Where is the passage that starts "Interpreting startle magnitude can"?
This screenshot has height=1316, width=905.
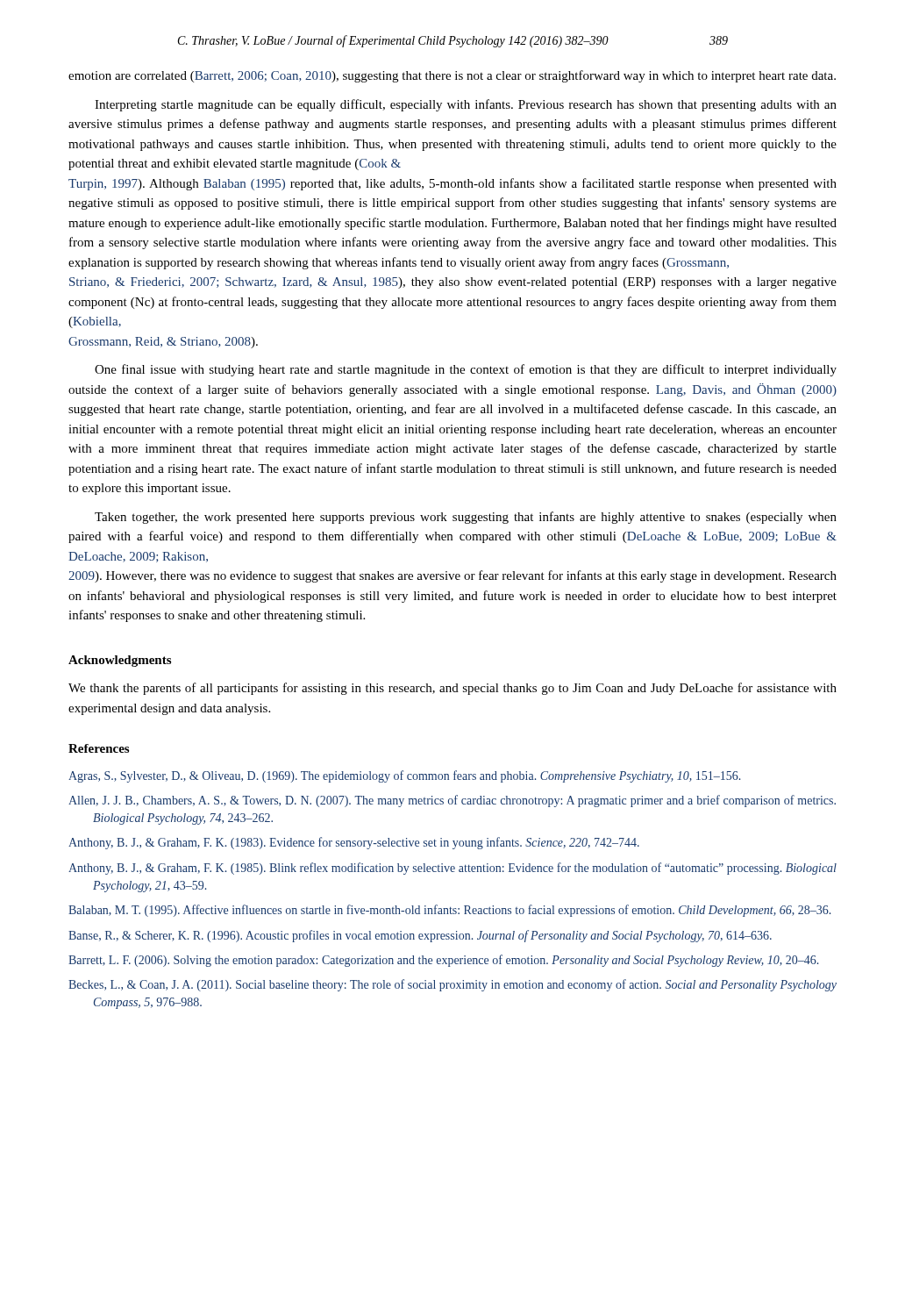pyautogui.click(x=452, y=223)
